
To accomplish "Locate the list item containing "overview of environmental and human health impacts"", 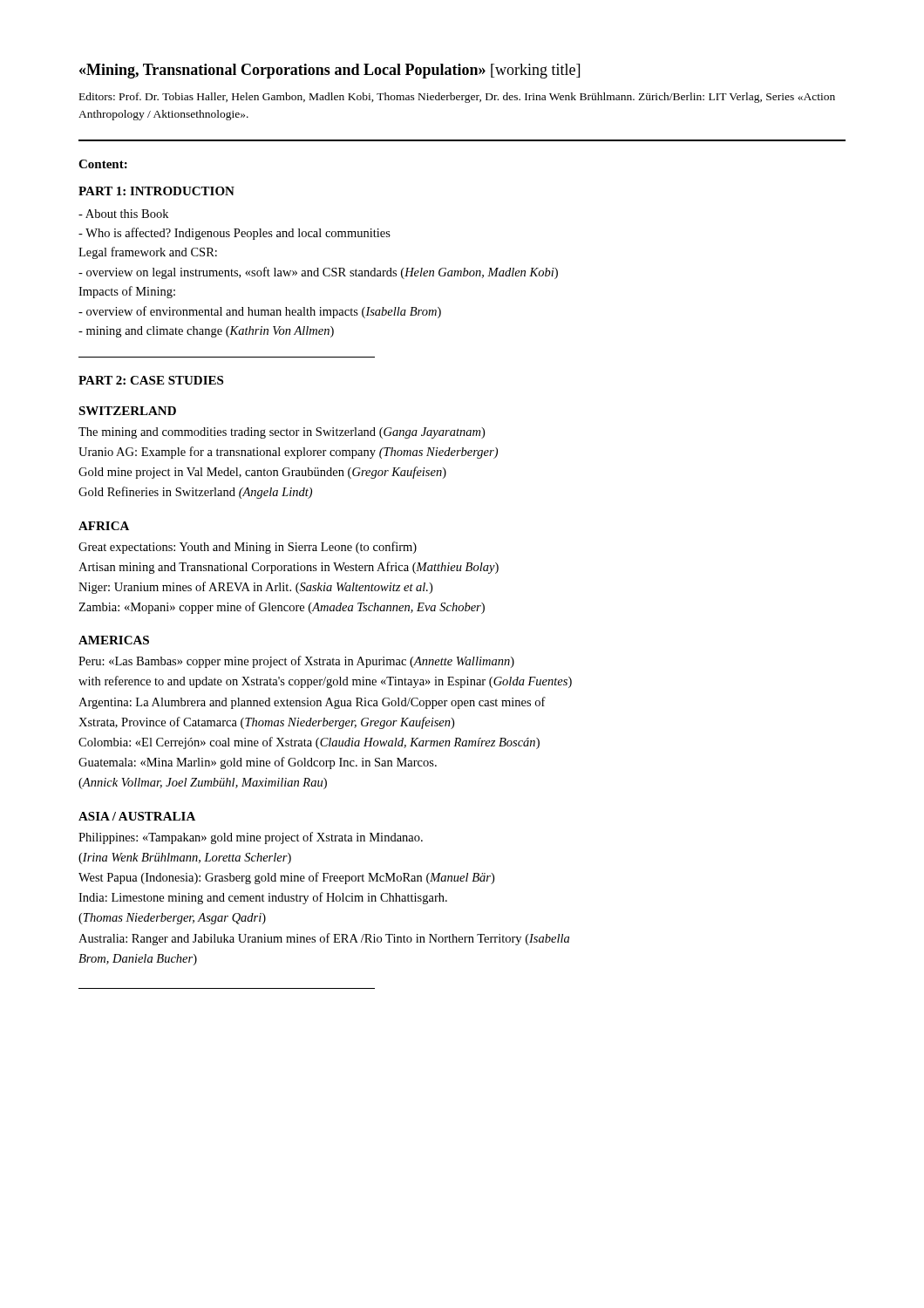I will [260, 311].
